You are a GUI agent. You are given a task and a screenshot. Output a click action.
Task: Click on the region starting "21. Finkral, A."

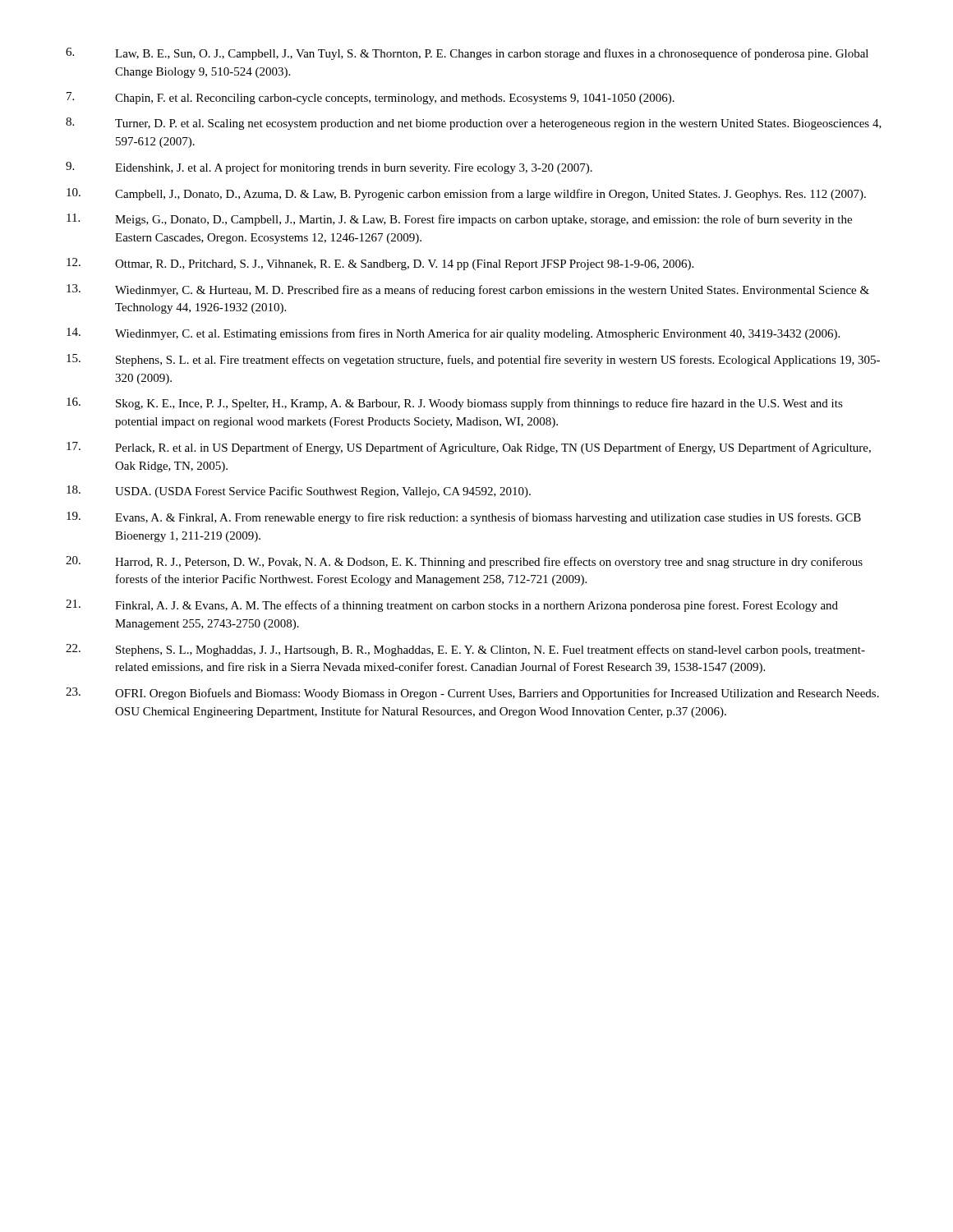click(x=476, y=615)
